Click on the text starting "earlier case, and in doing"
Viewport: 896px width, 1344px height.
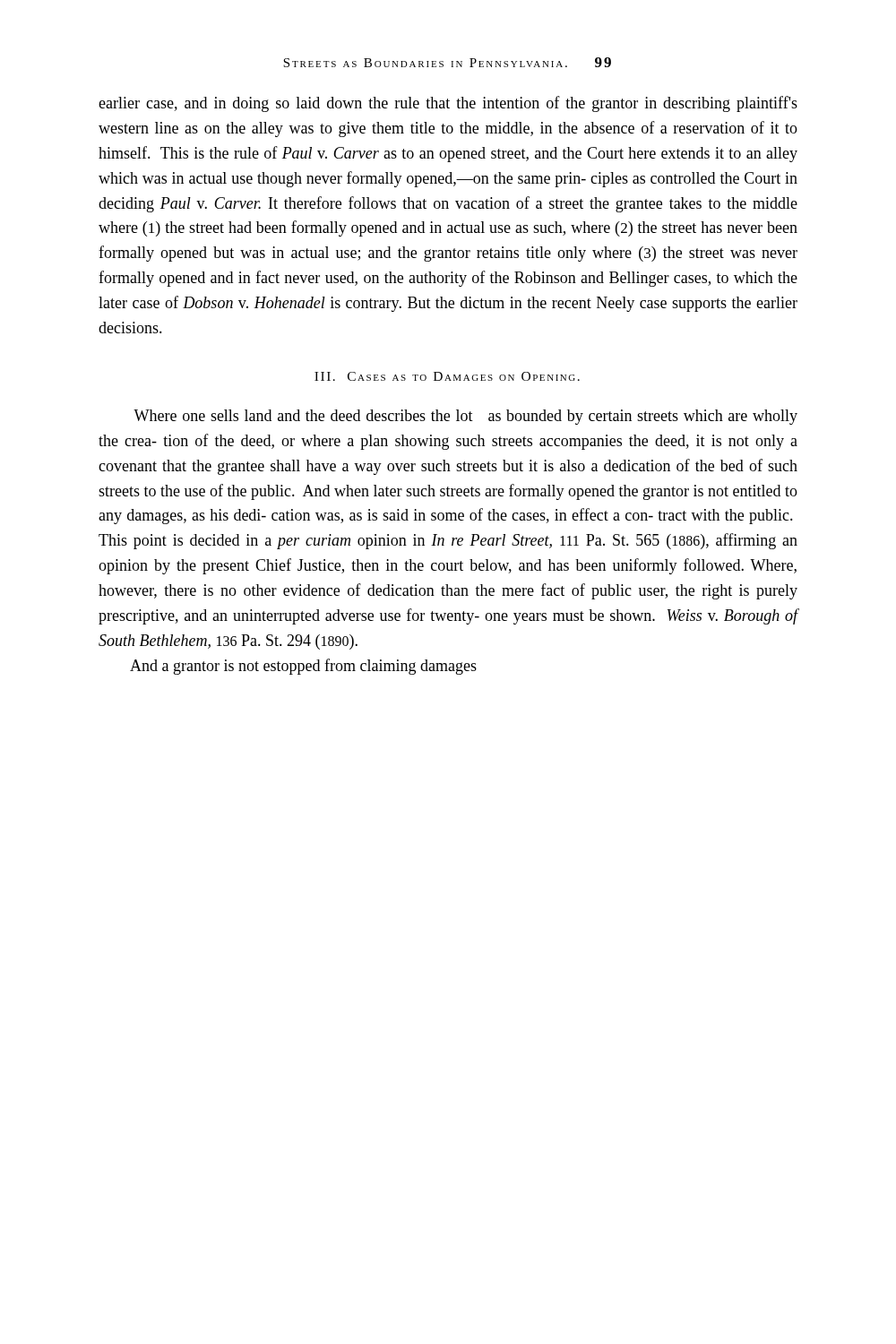point(448,216)
